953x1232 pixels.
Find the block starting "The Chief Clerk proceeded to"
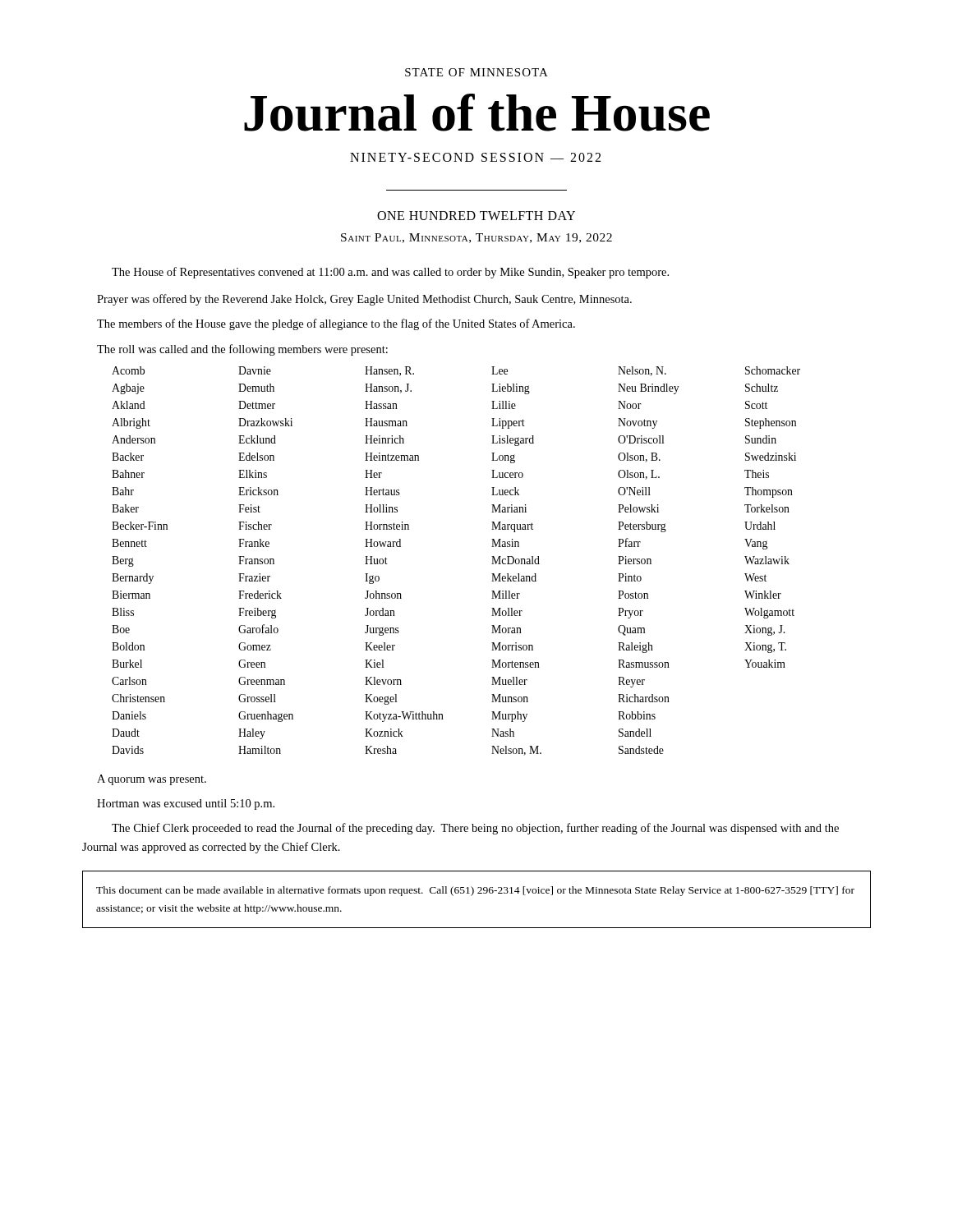[x=461, y=838]
